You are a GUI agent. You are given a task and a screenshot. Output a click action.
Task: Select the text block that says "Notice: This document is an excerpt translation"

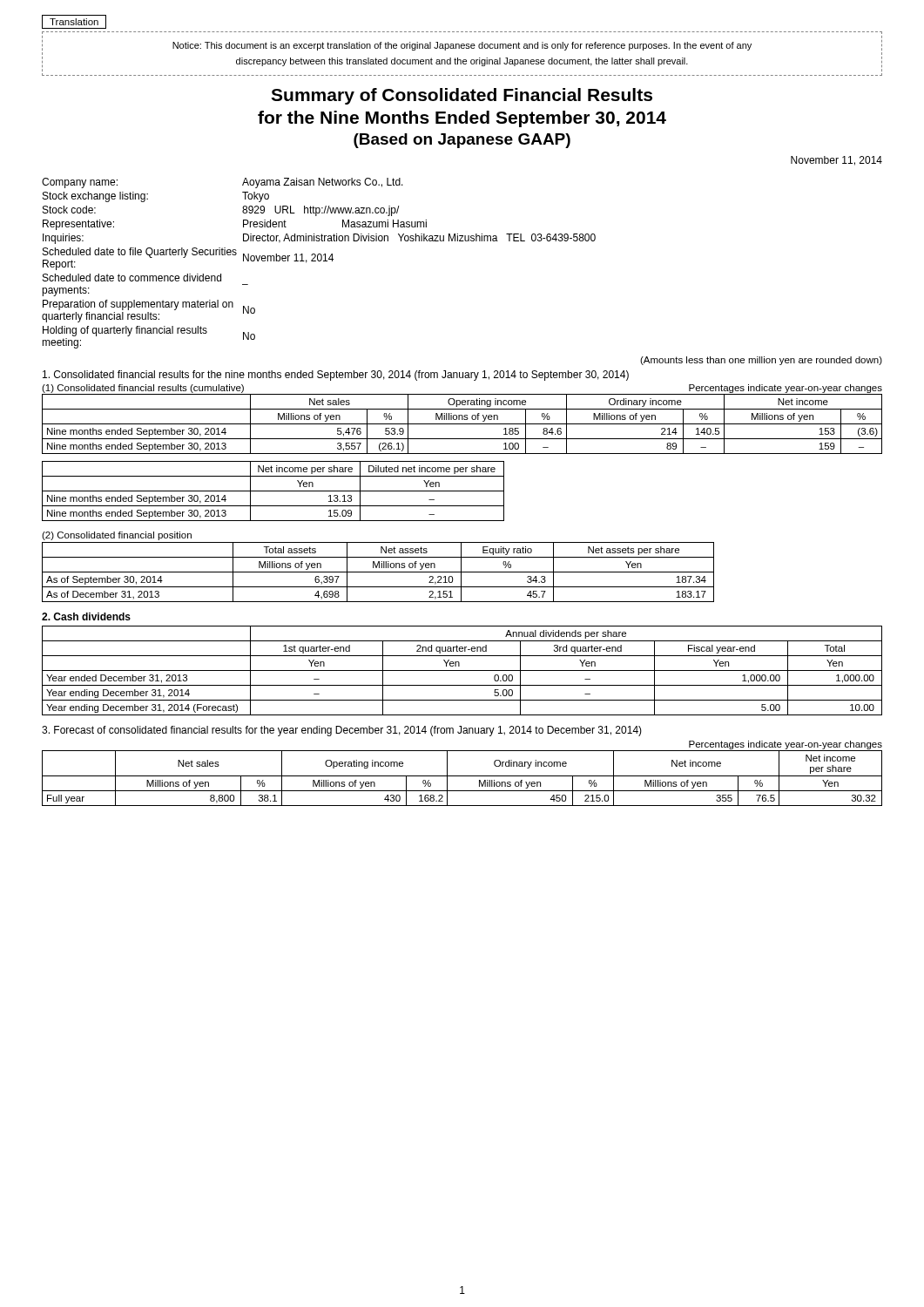462,53
